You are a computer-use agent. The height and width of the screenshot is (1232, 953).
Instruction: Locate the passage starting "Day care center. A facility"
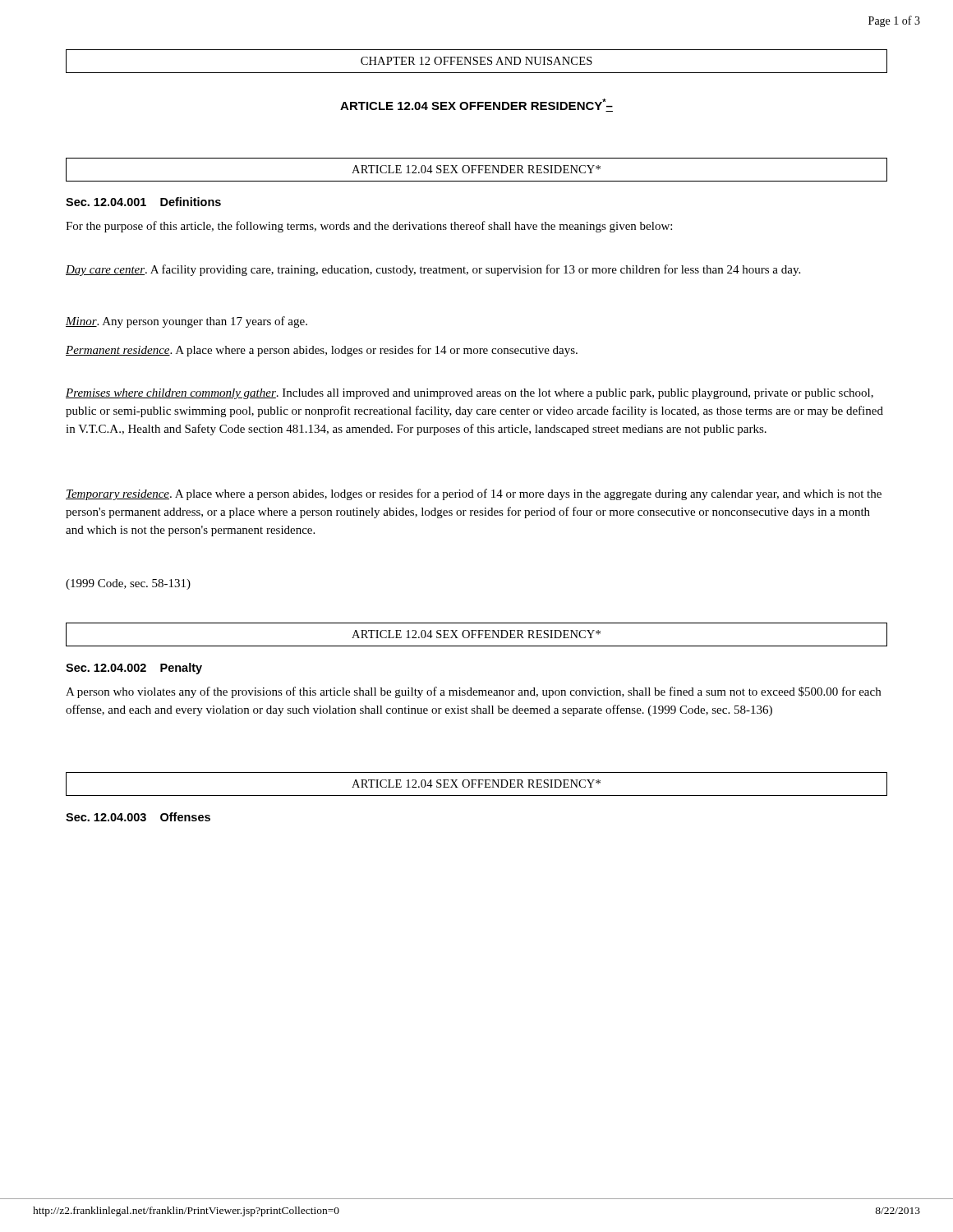tap(433, 269)
